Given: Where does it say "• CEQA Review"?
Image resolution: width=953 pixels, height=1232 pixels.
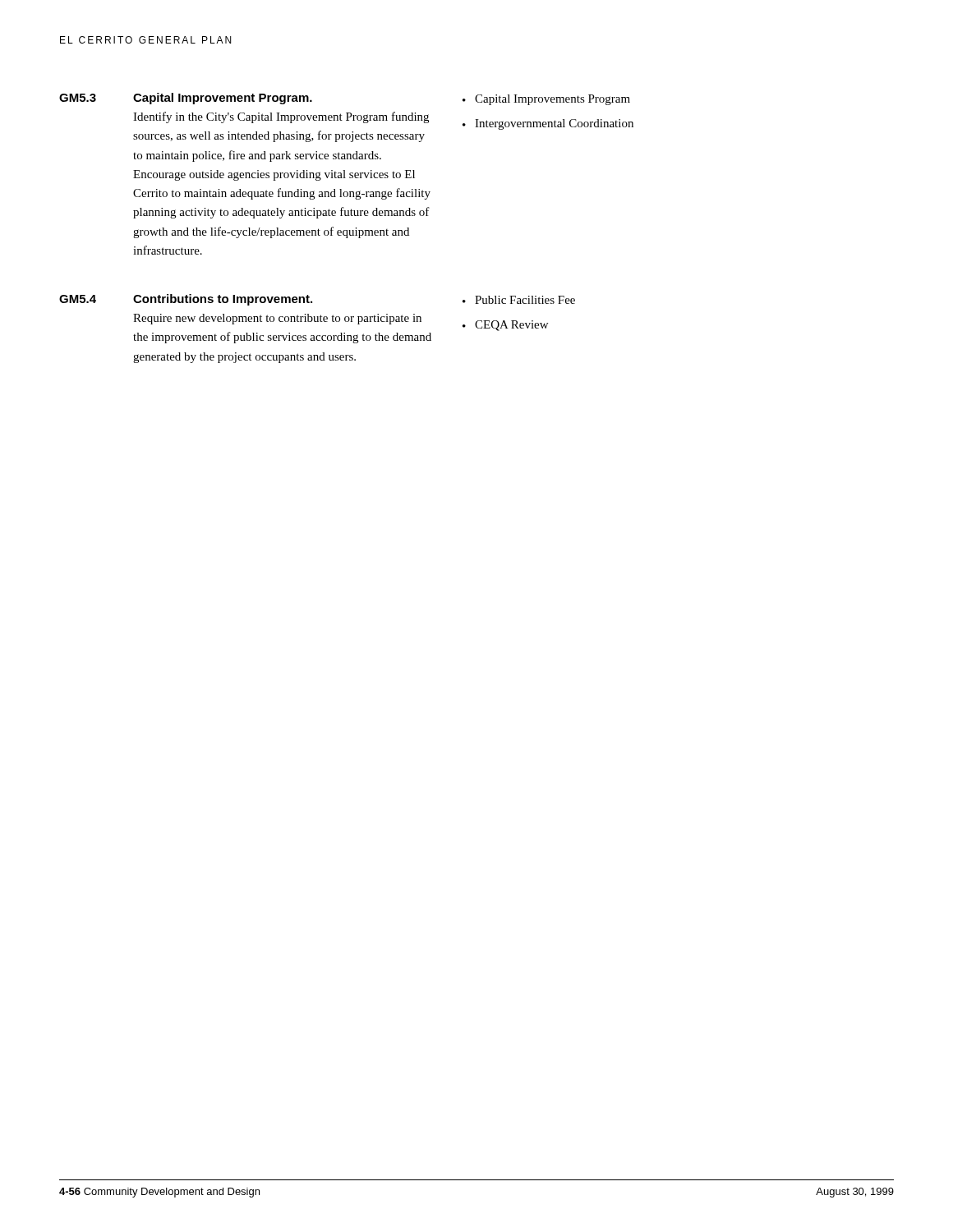Looking at the screenshot, I should pos(548,326).
